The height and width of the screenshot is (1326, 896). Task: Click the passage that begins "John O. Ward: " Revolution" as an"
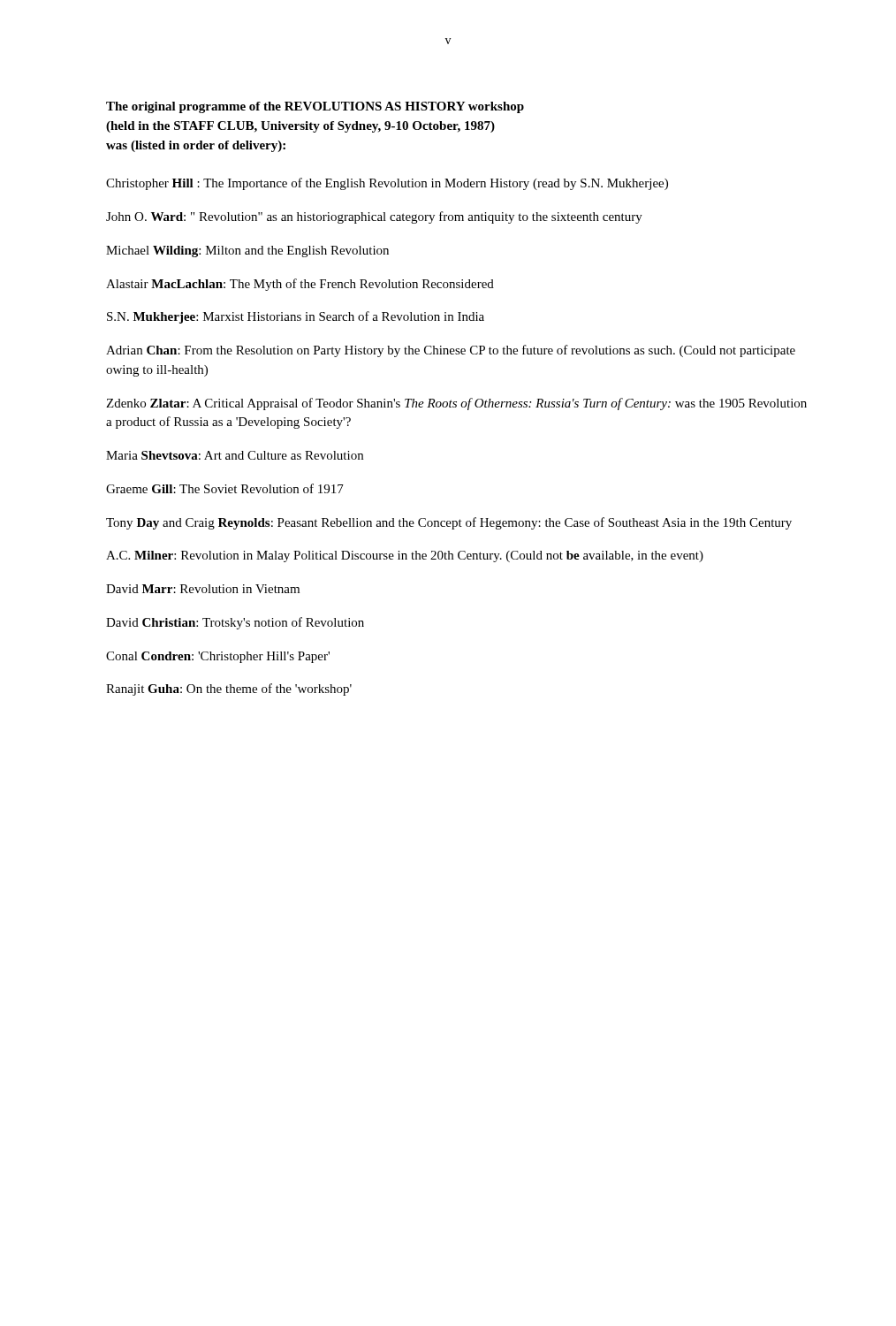(x=374, y=217)
